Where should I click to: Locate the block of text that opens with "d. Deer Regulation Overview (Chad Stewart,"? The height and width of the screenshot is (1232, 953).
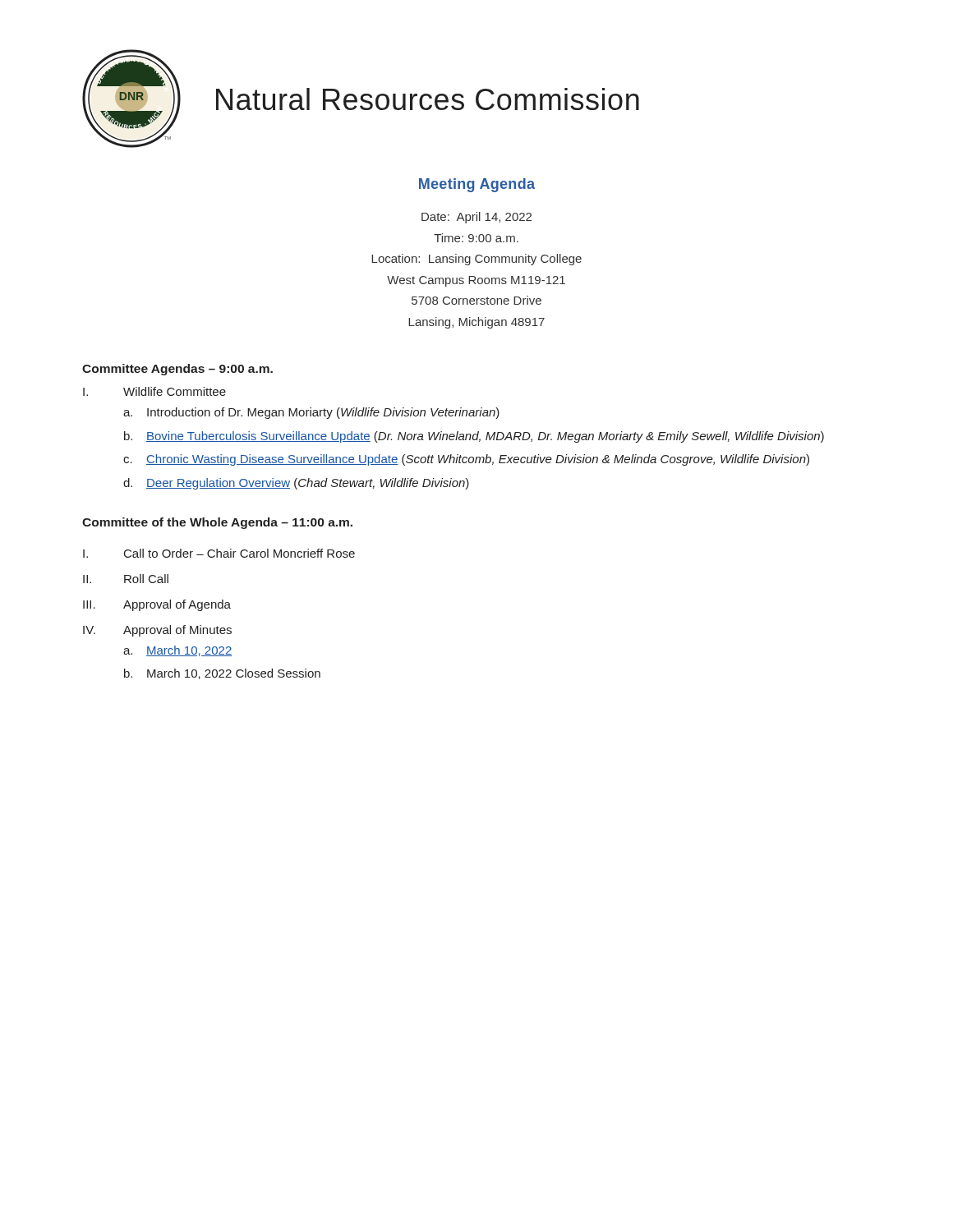click(296, 484)
